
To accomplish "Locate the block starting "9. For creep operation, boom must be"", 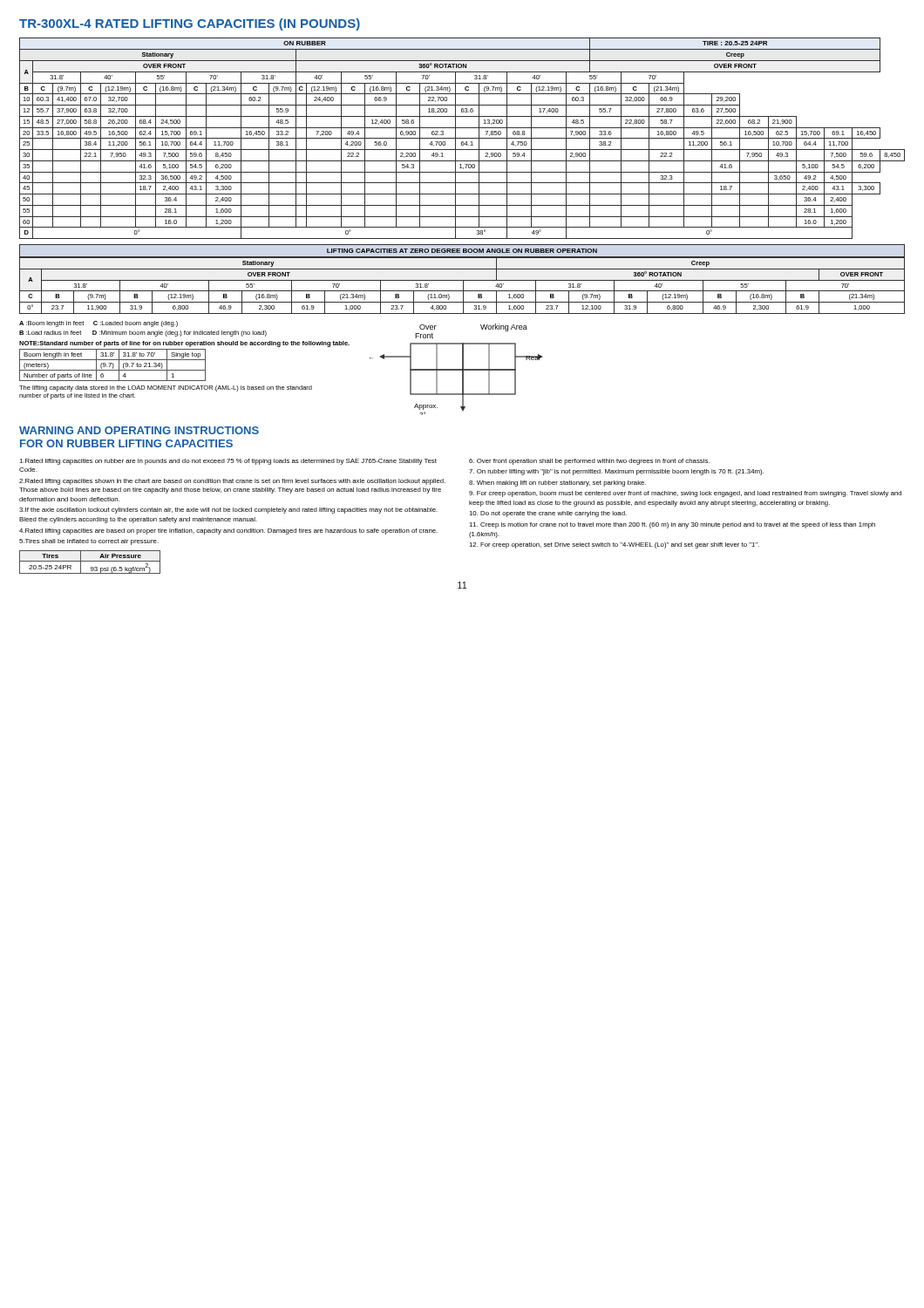I will click(x=687, y=499).
